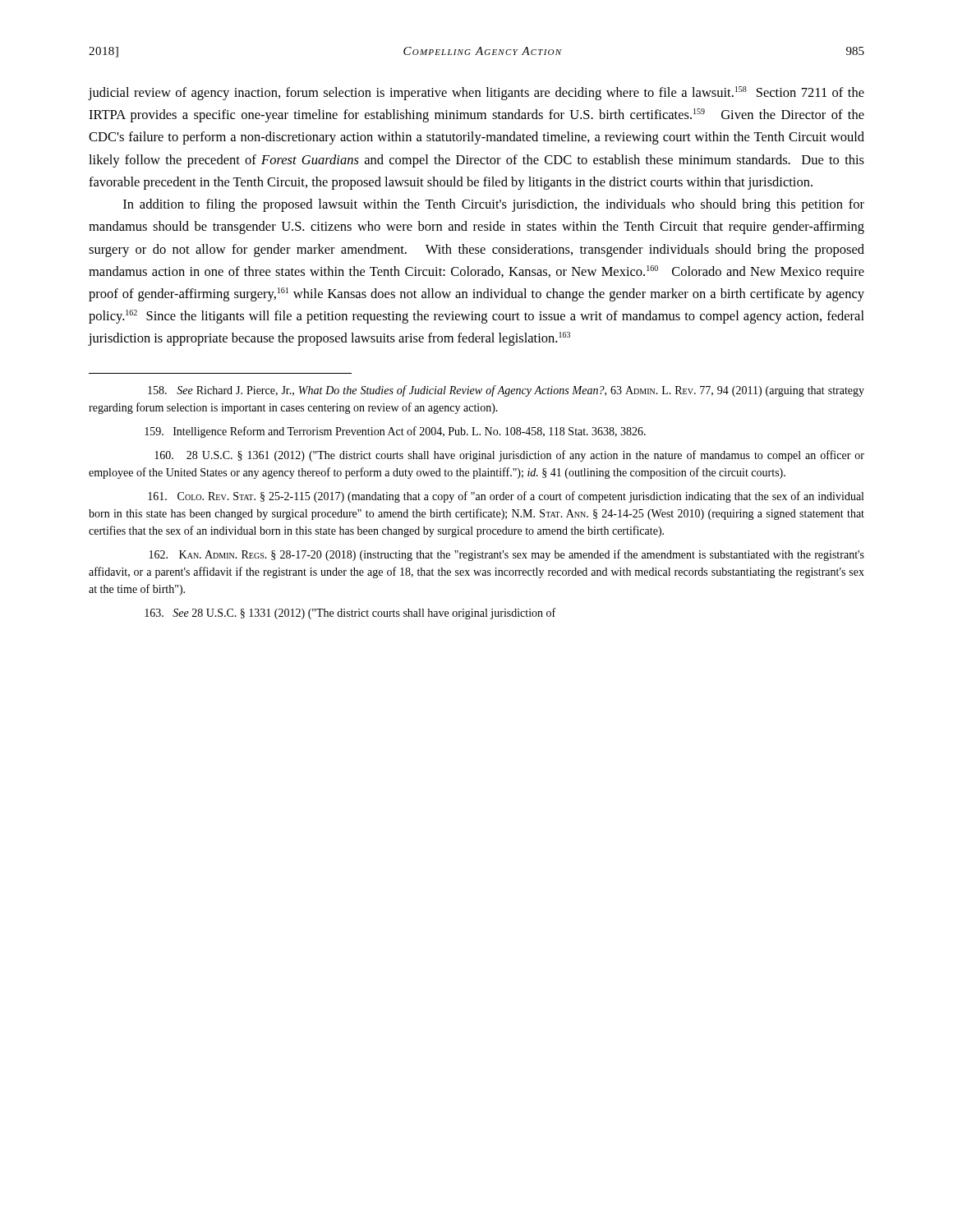This screenshot has width=953, height=1232.
Task: Locate the text starting "Colo. Rev. Stat. § 25-2-115"
Action: tap(476, 513)
